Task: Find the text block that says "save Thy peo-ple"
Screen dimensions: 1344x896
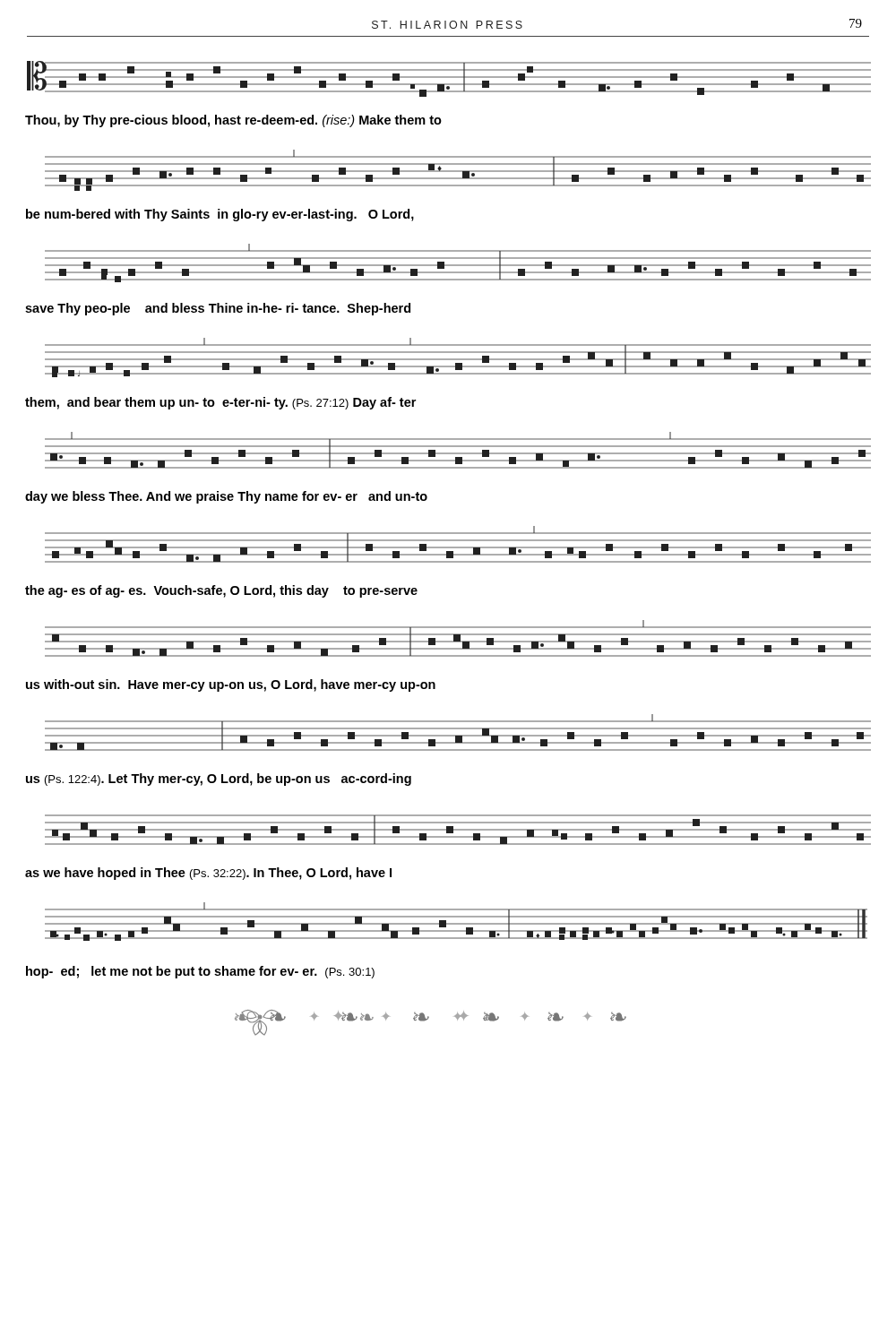Action: coord(218,308)
